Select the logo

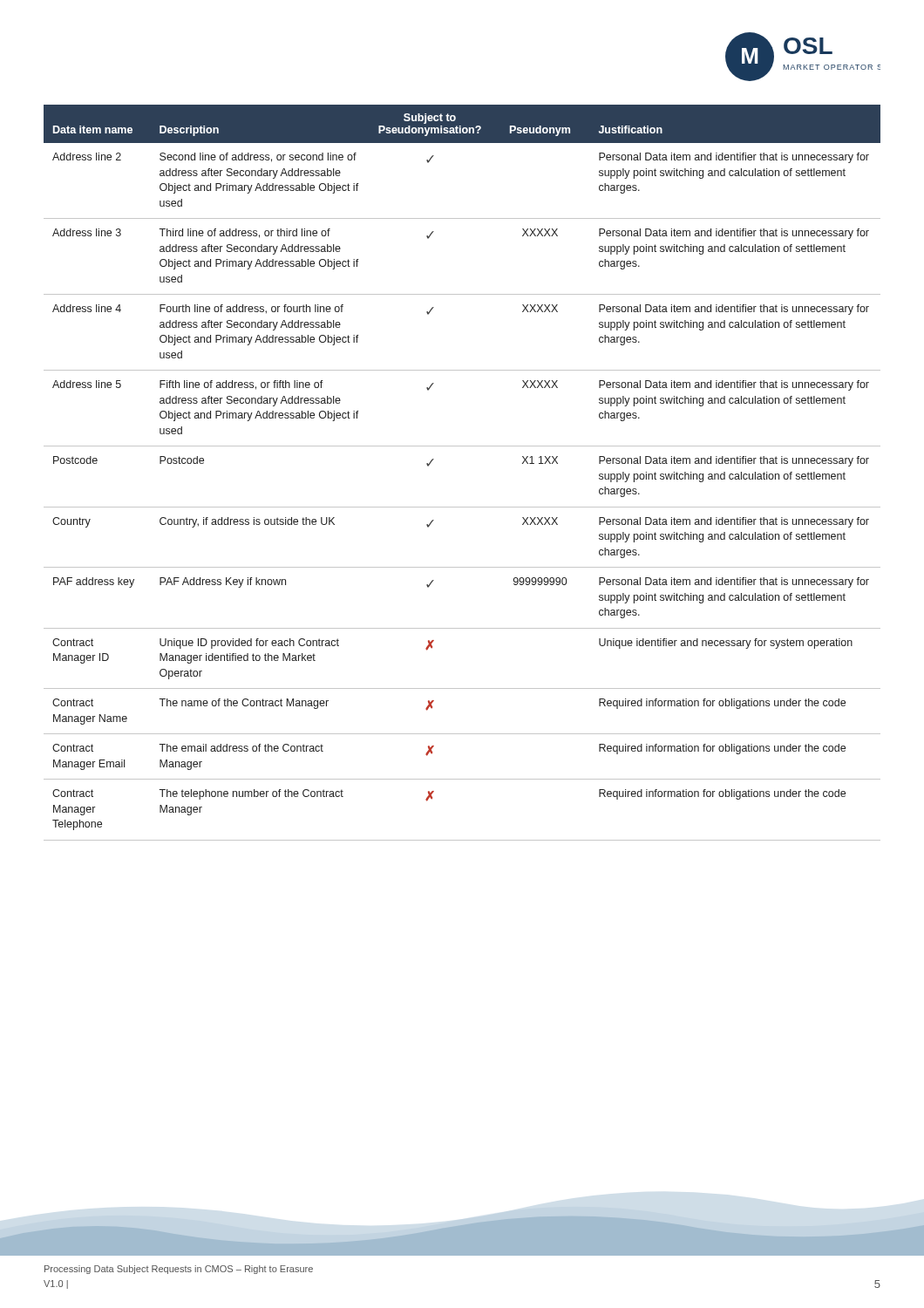tap(802, 58)
